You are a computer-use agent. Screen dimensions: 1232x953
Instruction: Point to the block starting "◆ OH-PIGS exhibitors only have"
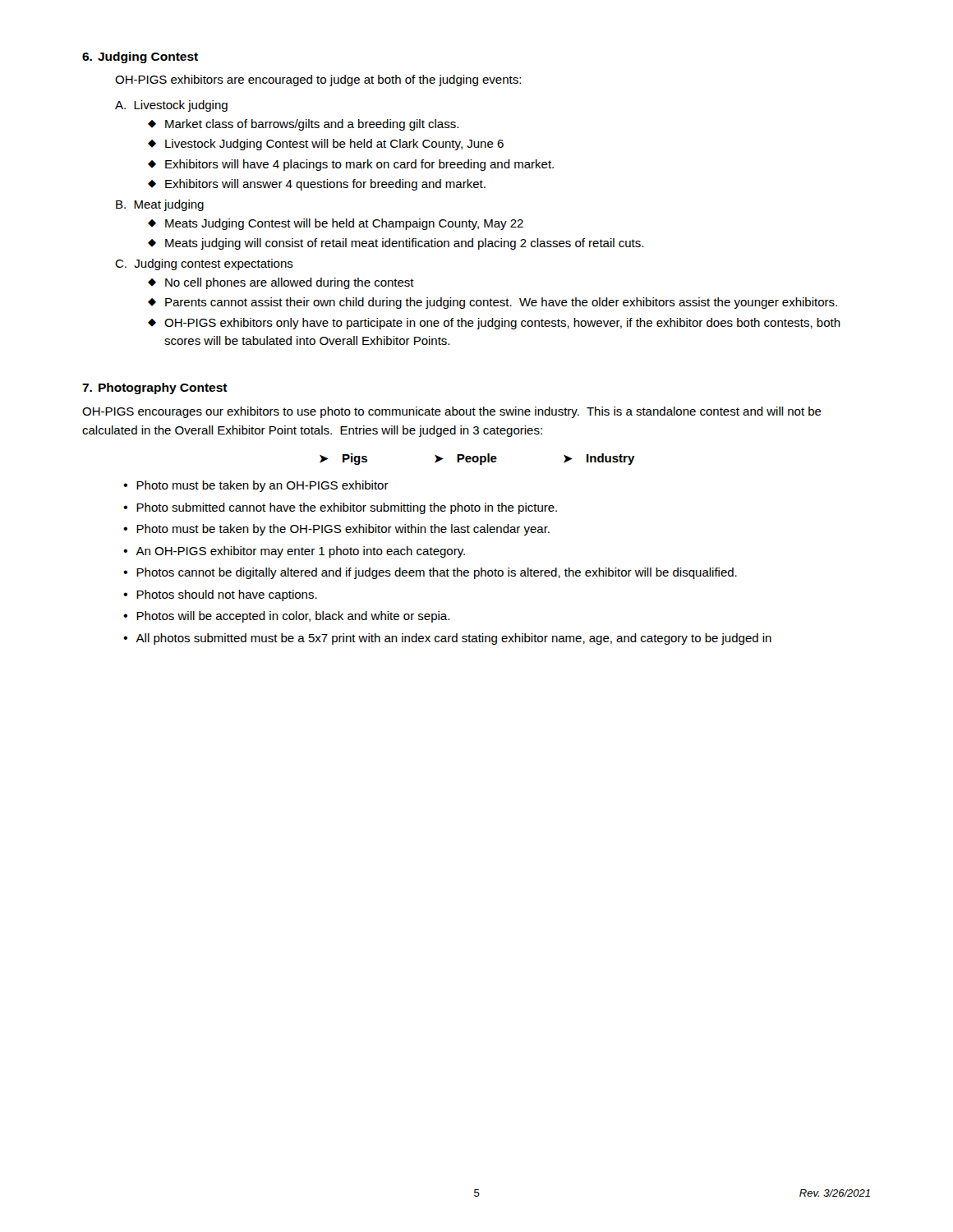(x=509, y=332)
